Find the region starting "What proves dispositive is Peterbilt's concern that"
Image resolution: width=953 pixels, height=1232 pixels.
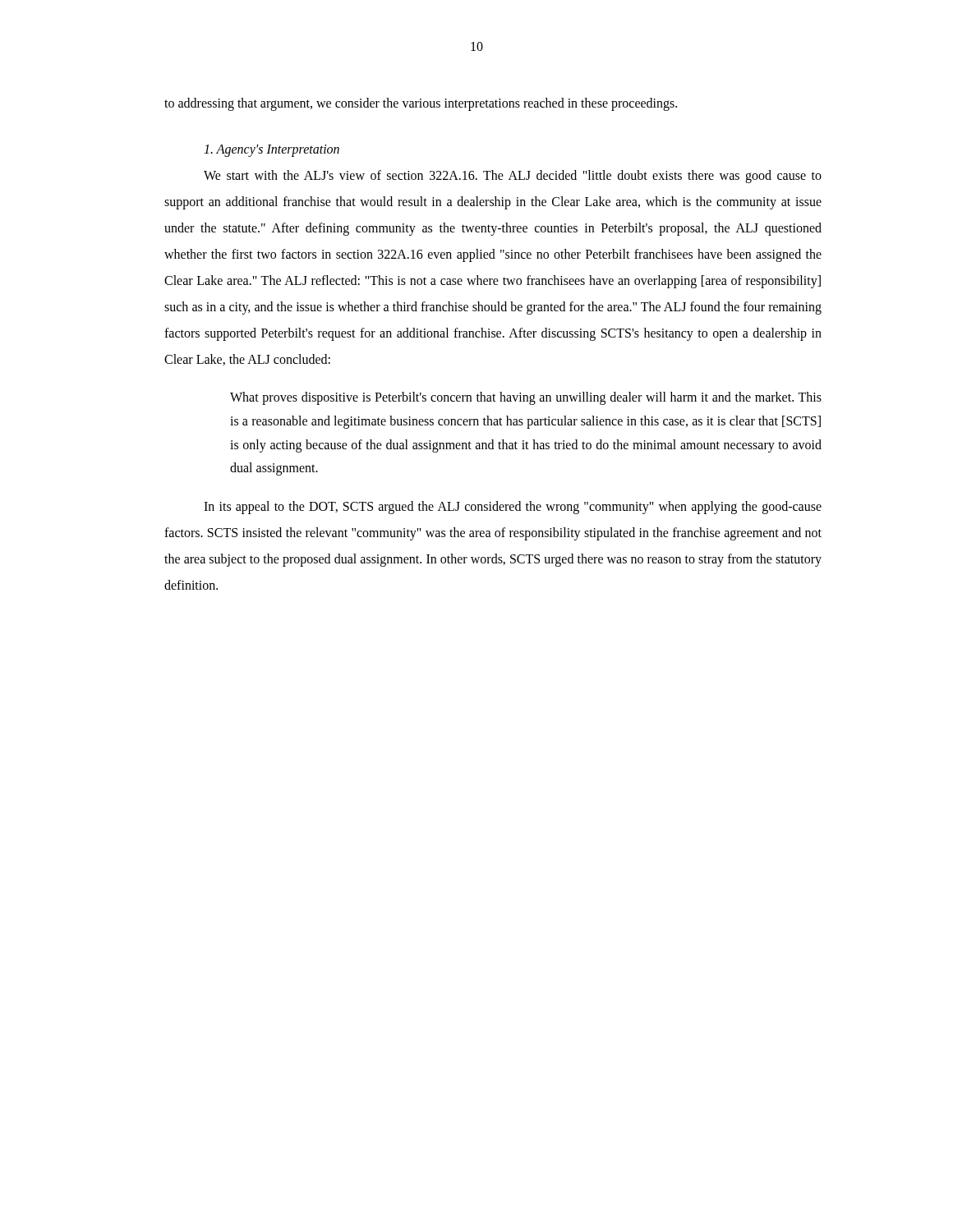pyautogui.click(x=526, y=433)
